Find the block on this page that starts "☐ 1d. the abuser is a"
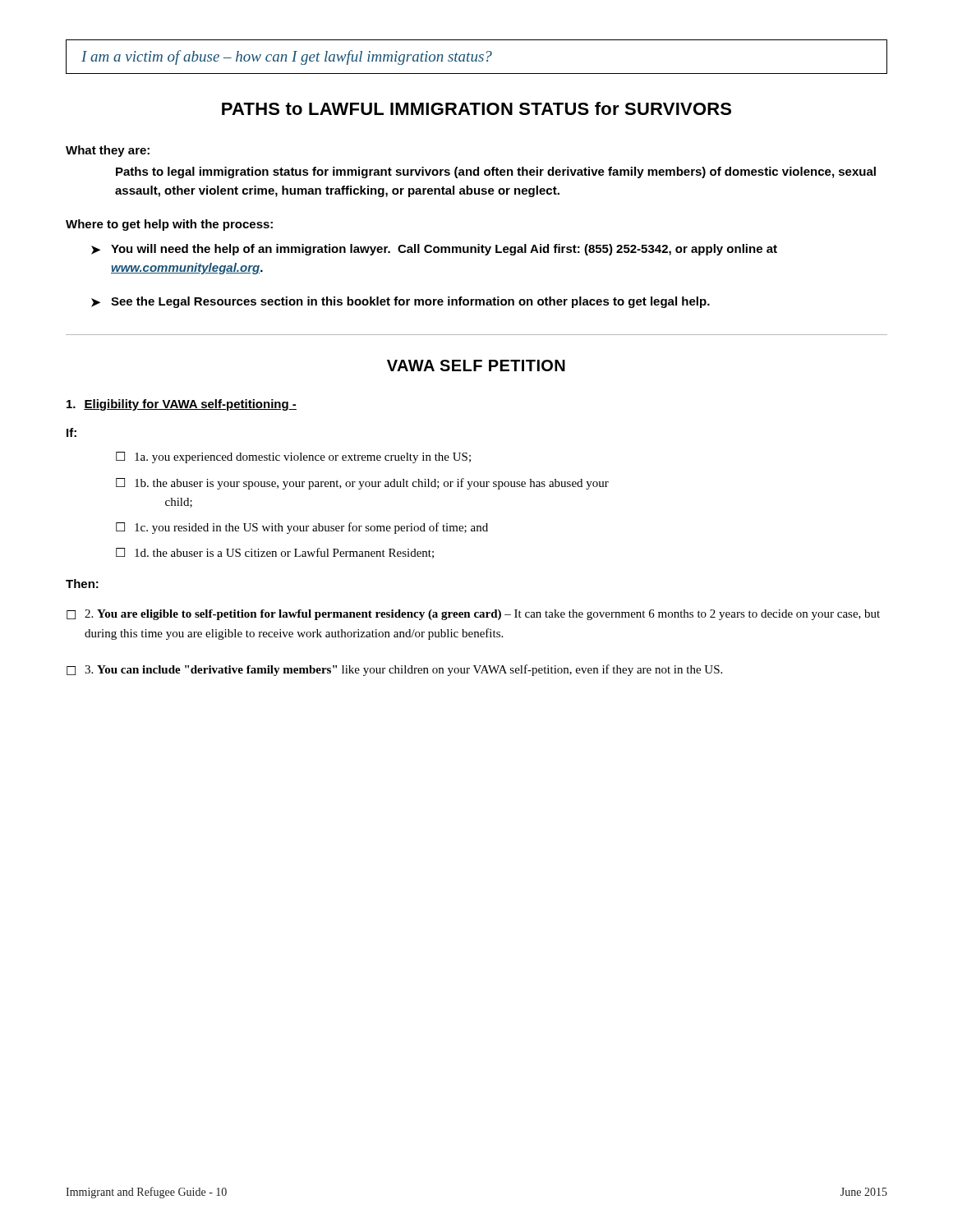Viewport: 953px width, 1232px height. click(275, 553)
